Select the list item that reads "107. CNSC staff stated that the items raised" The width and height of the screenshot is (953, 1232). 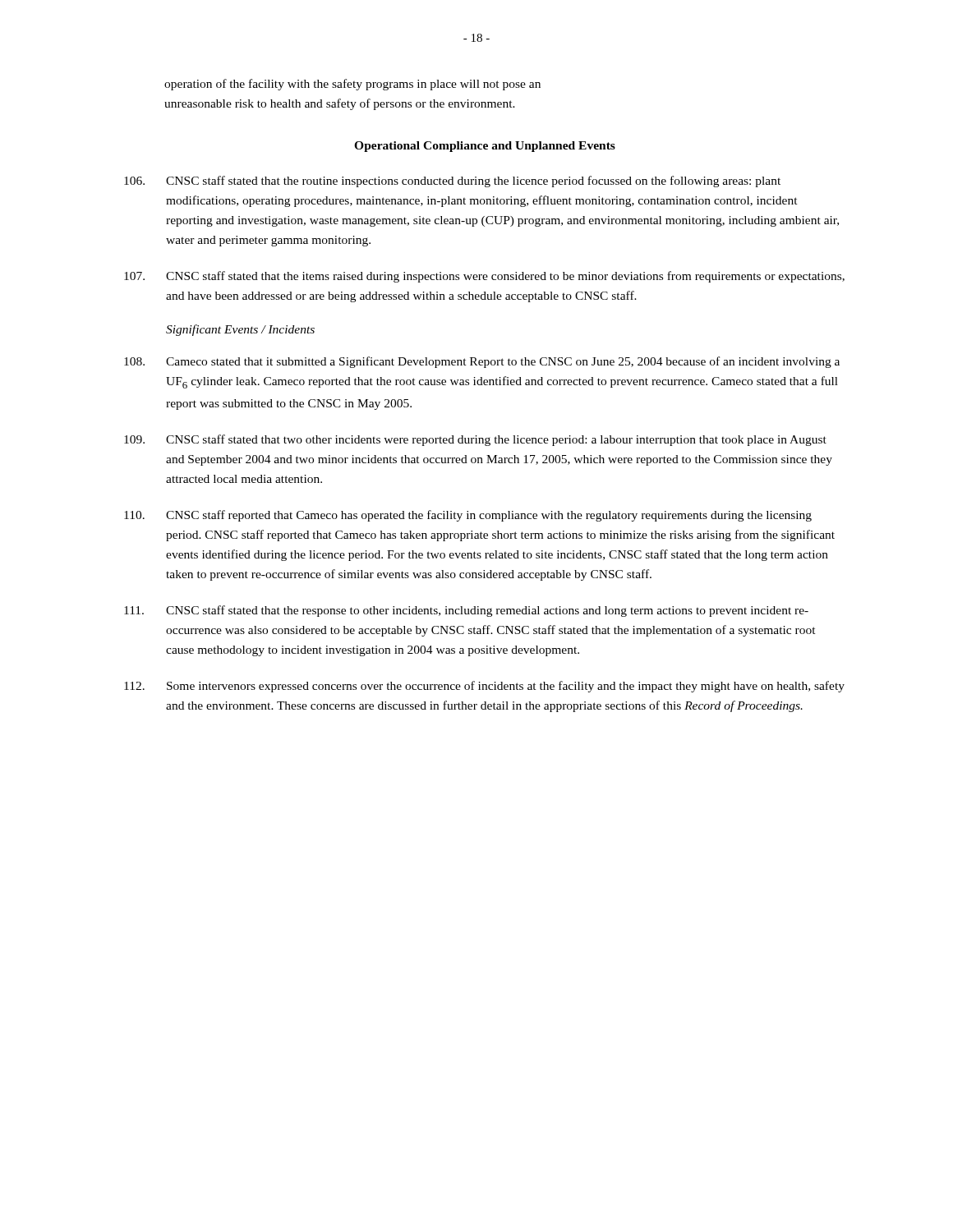click(485, 286)
